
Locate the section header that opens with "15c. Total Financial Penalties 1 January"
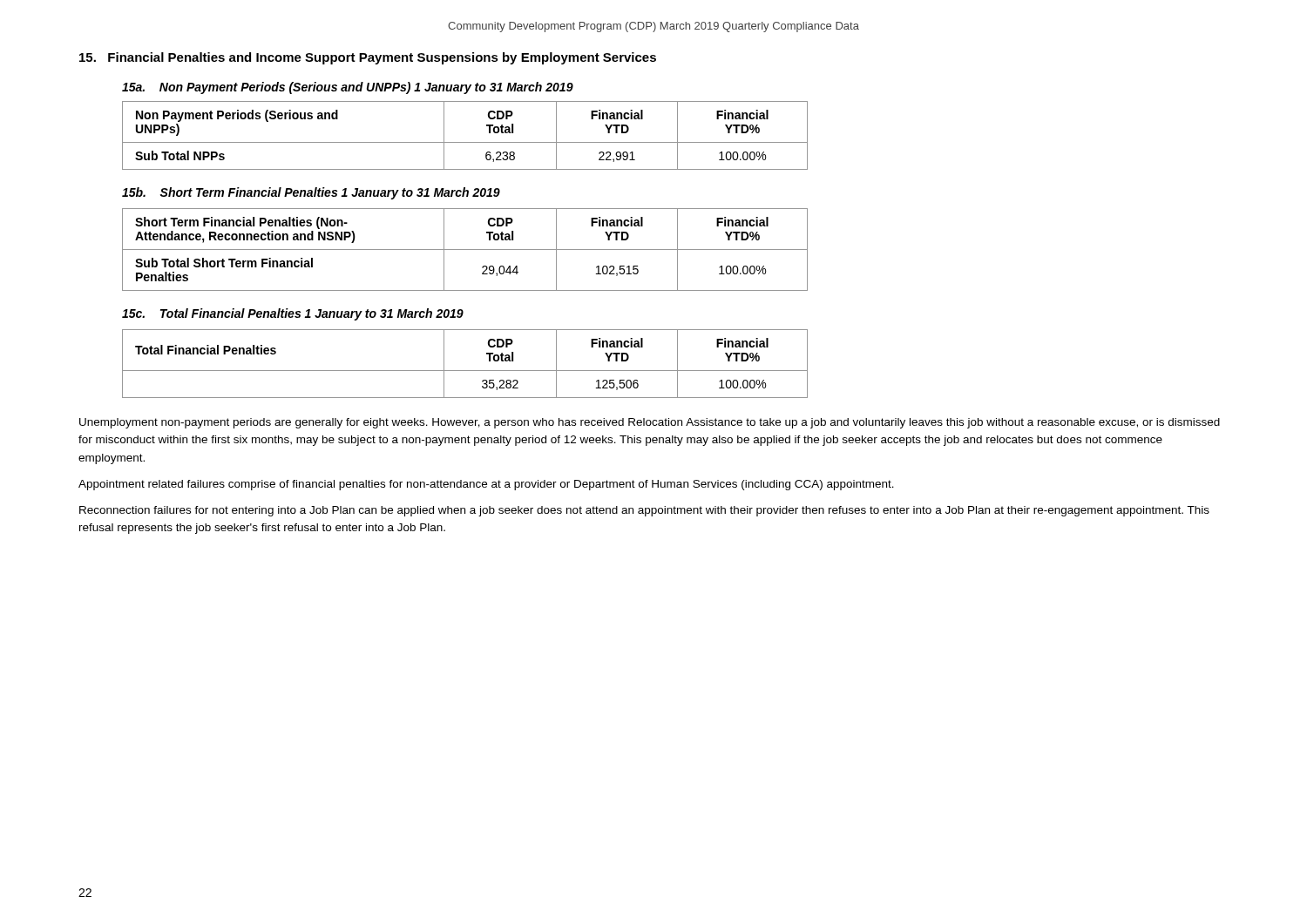[293, 314]
